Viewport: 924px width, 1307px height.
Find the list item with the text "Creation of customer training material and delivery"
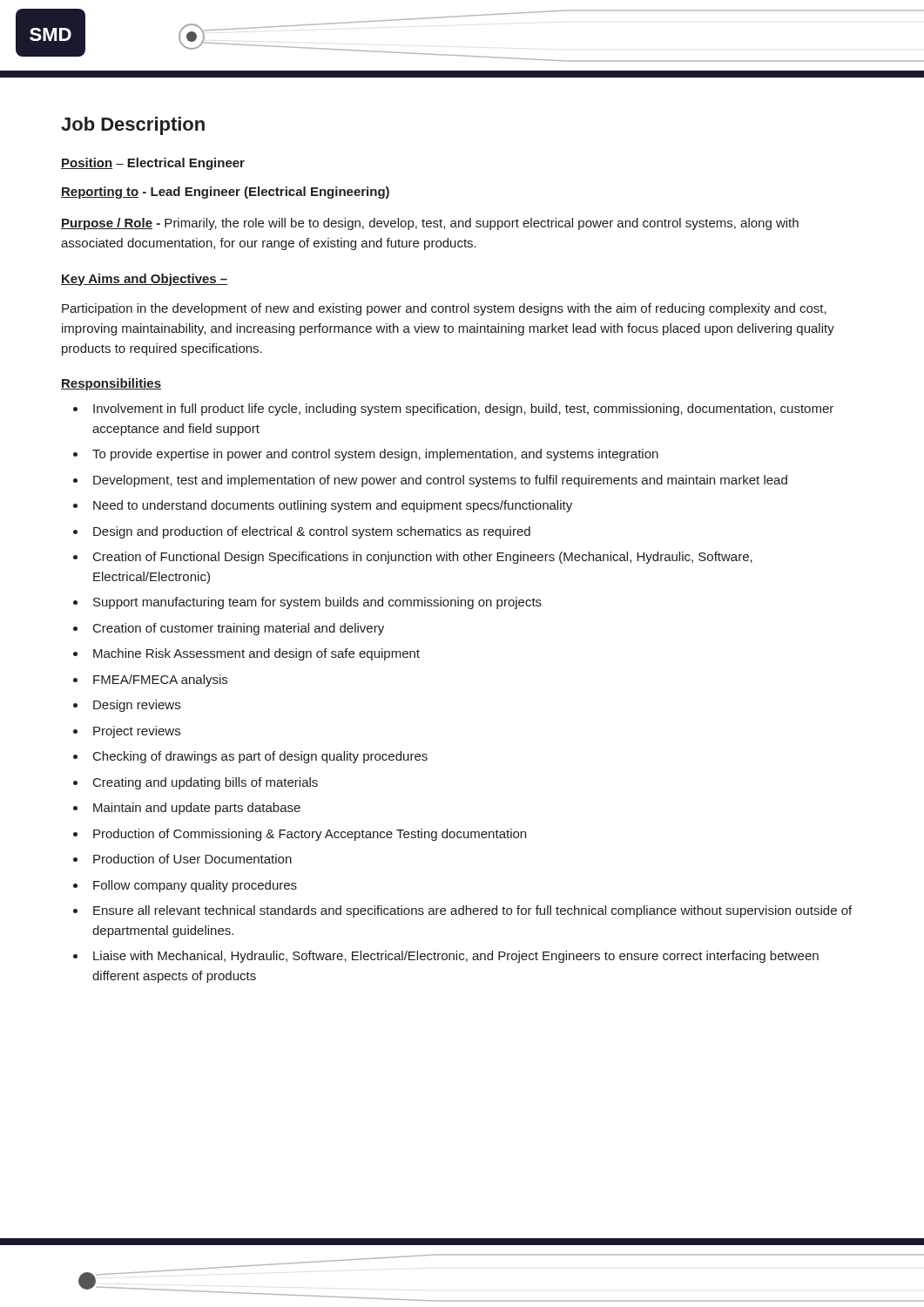pos(238,628)
